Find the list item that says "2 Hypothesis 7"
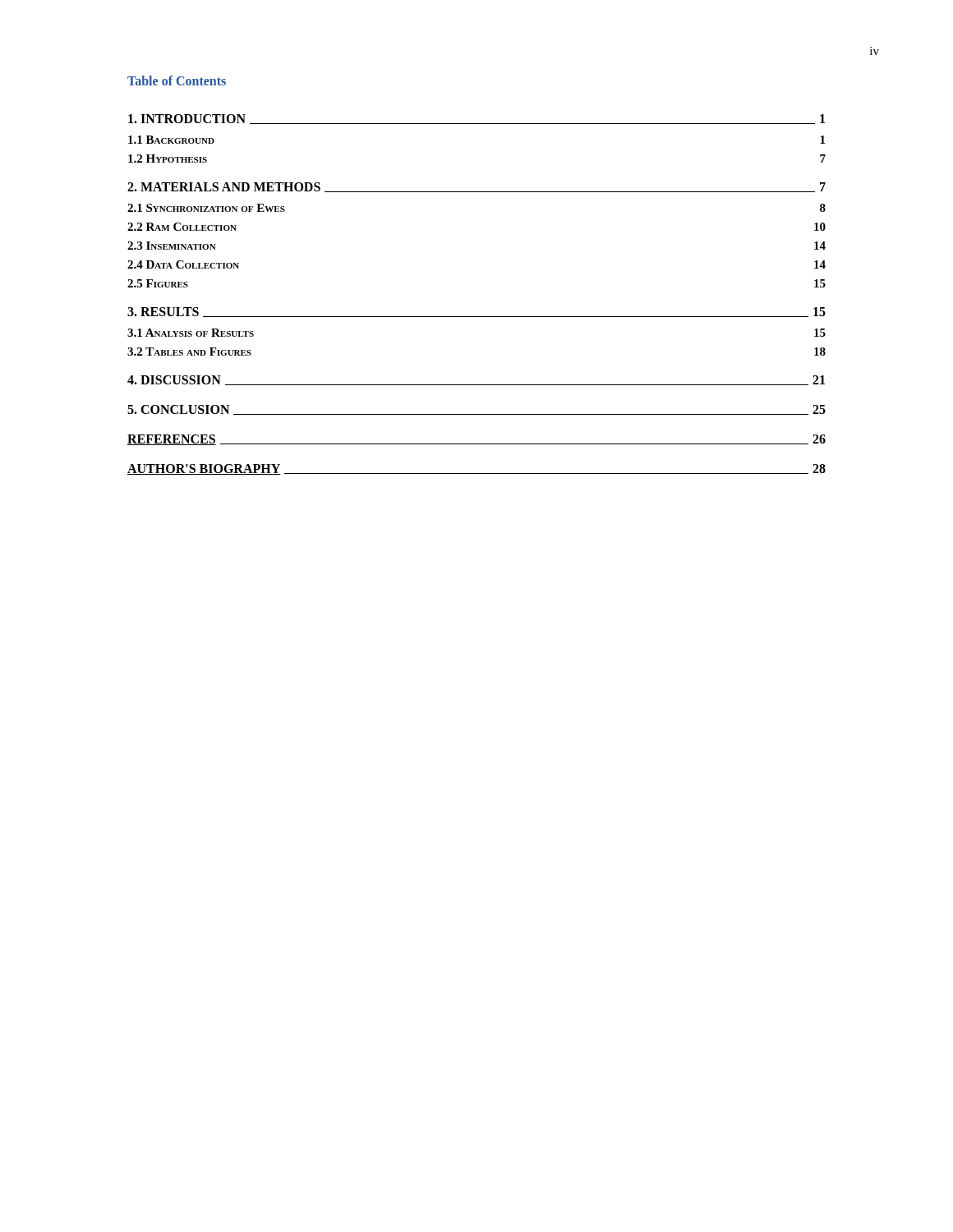The width and height of the screenshot is (953, 1232). coord(170,158)
